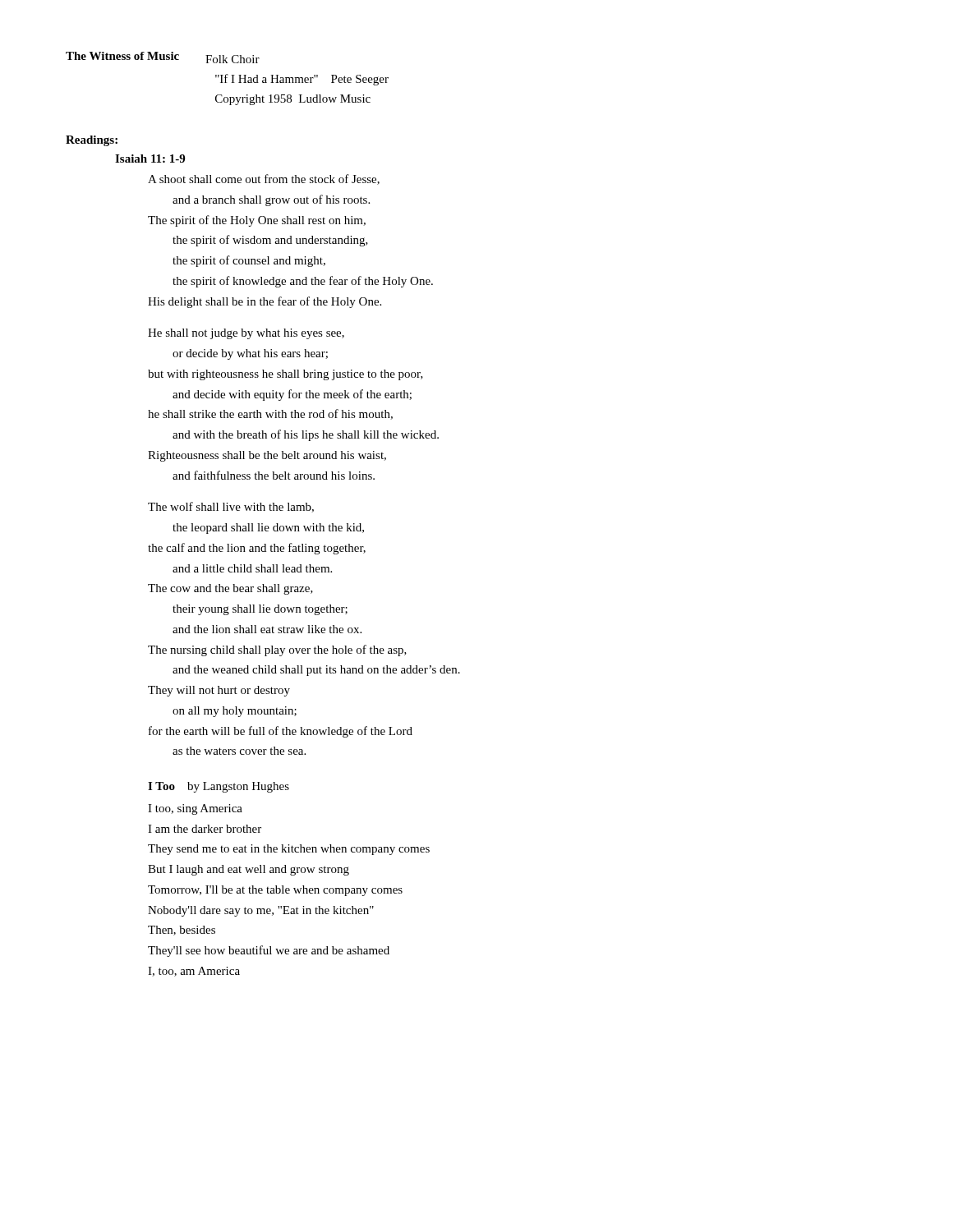
Task: Find the text block that says "I Too by Langston Hughes I too, sing"
Action: click(x=219, y=787)
